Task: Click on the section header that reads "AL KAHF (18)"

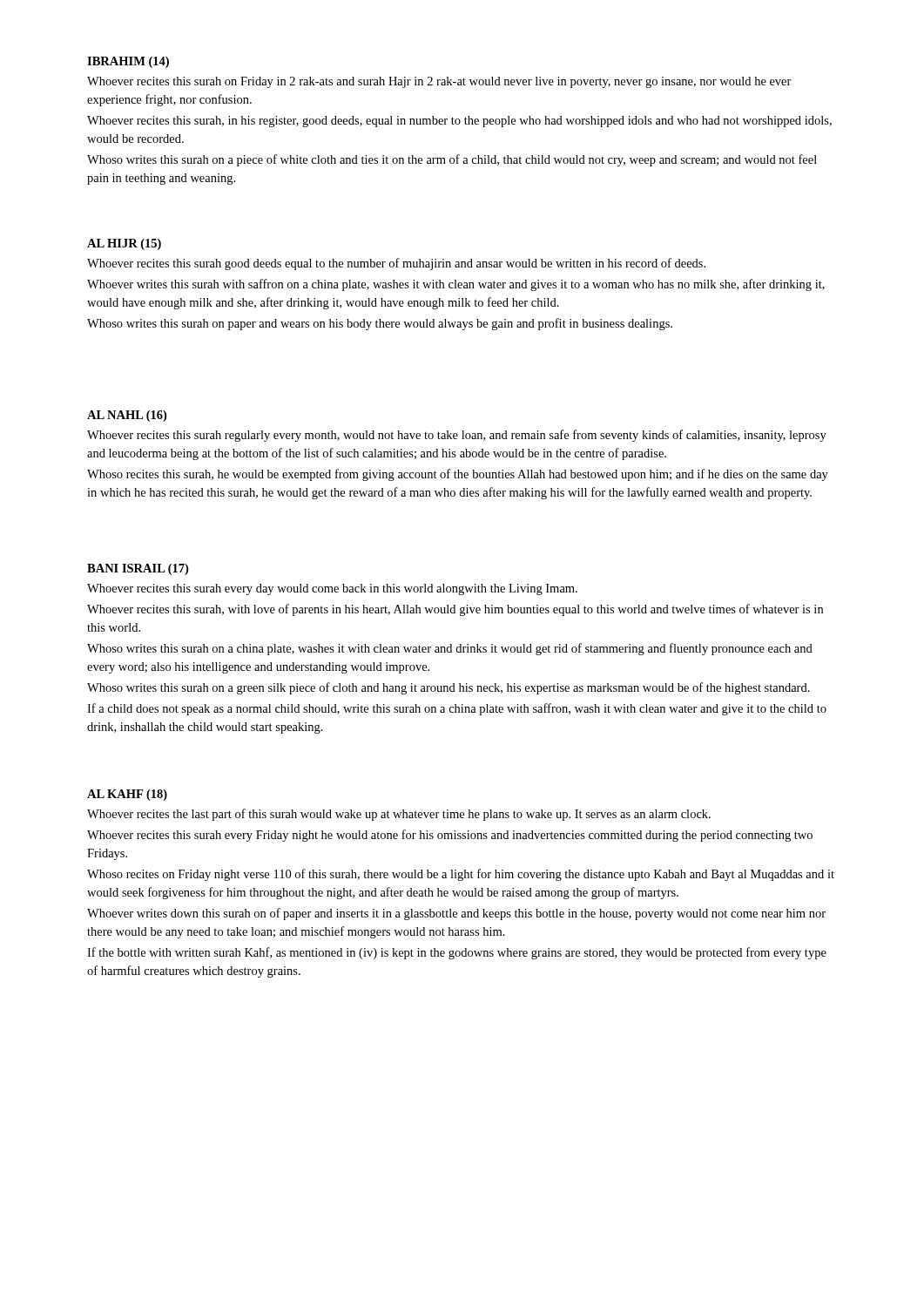Action: pyautogui.click(x=127, y=794)
